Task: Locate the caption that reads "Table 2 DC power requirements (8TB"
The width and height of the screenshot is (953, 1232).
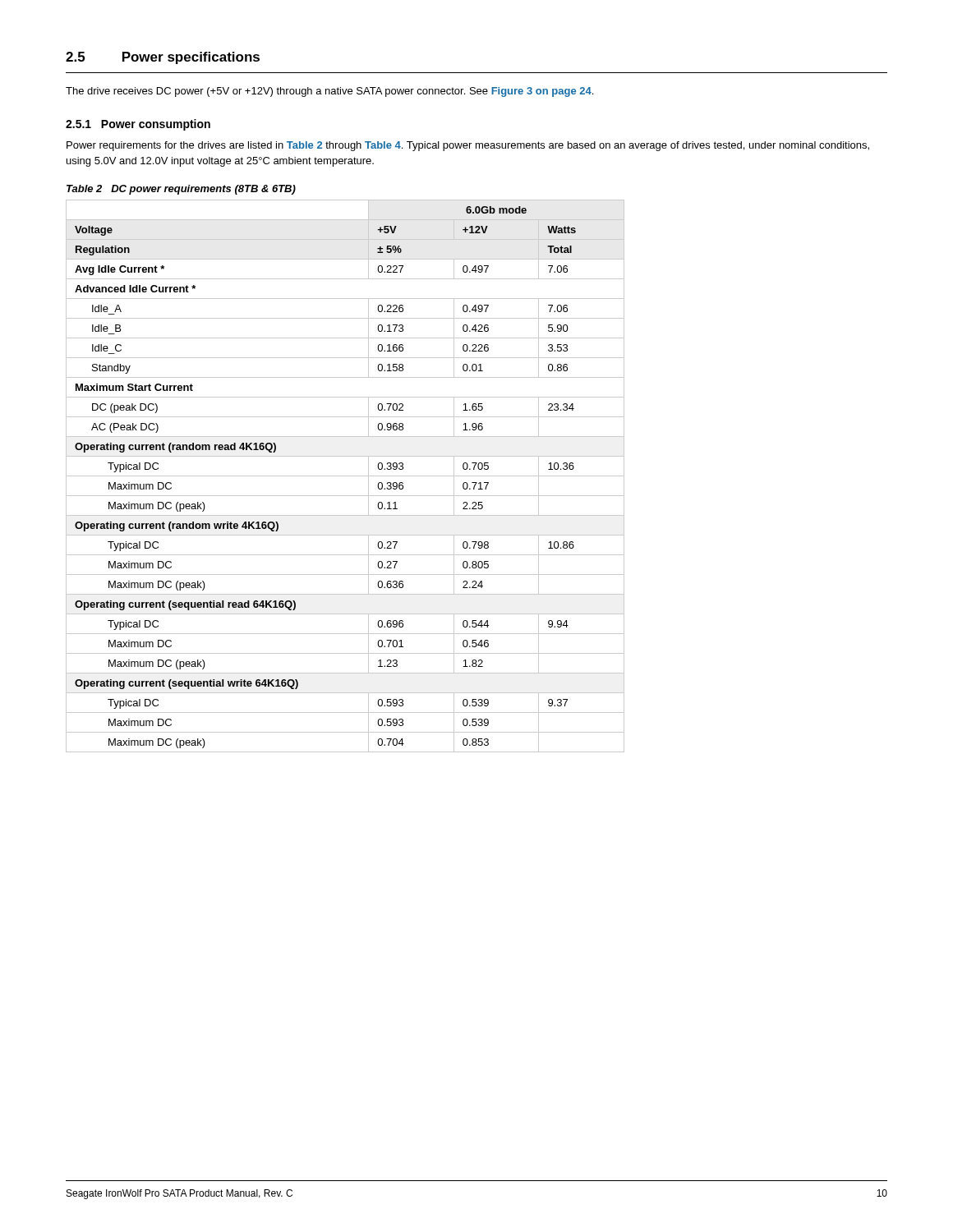Action: [181, 188]
